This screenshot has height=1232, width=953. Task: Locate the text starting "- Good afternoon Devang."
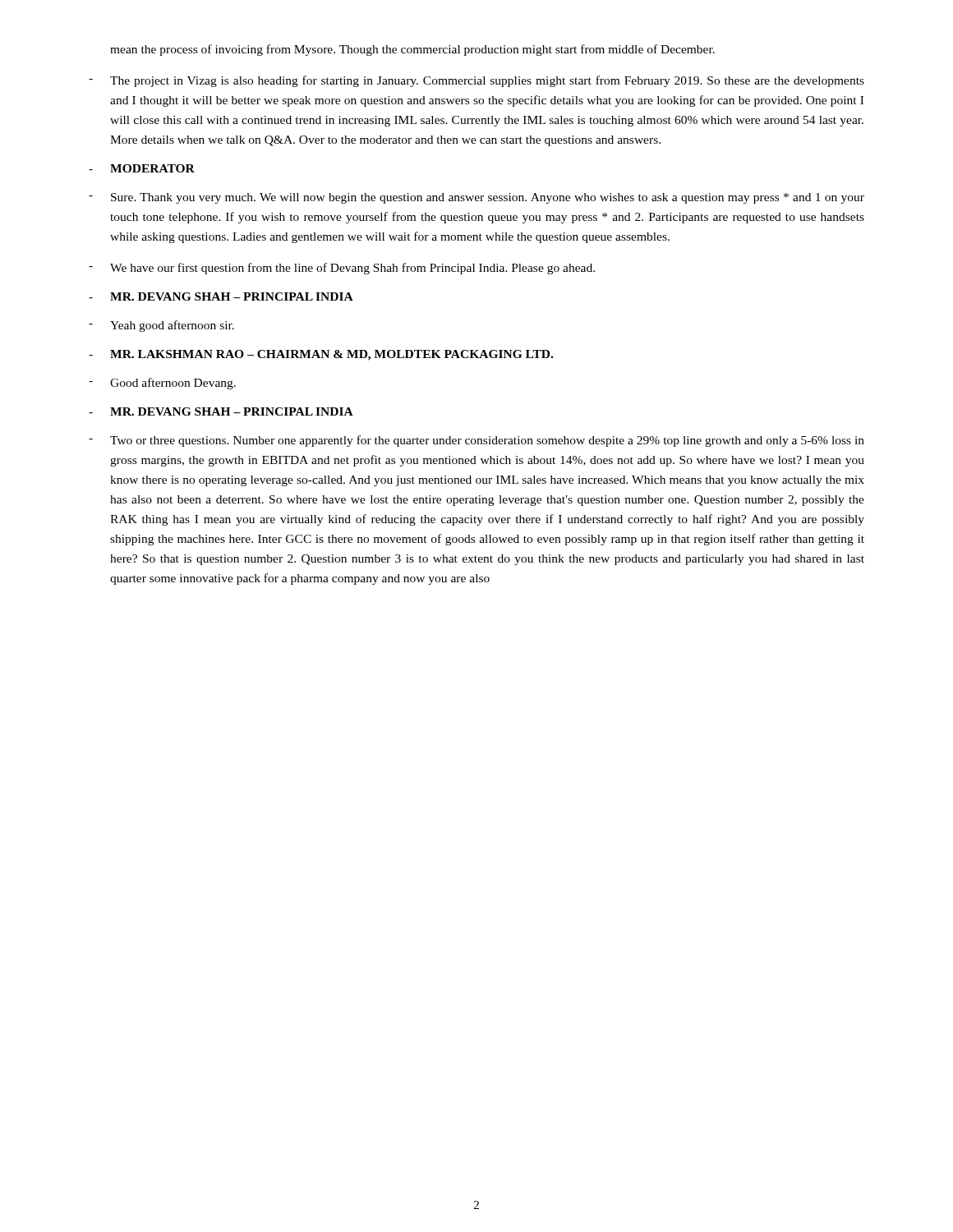162,384
